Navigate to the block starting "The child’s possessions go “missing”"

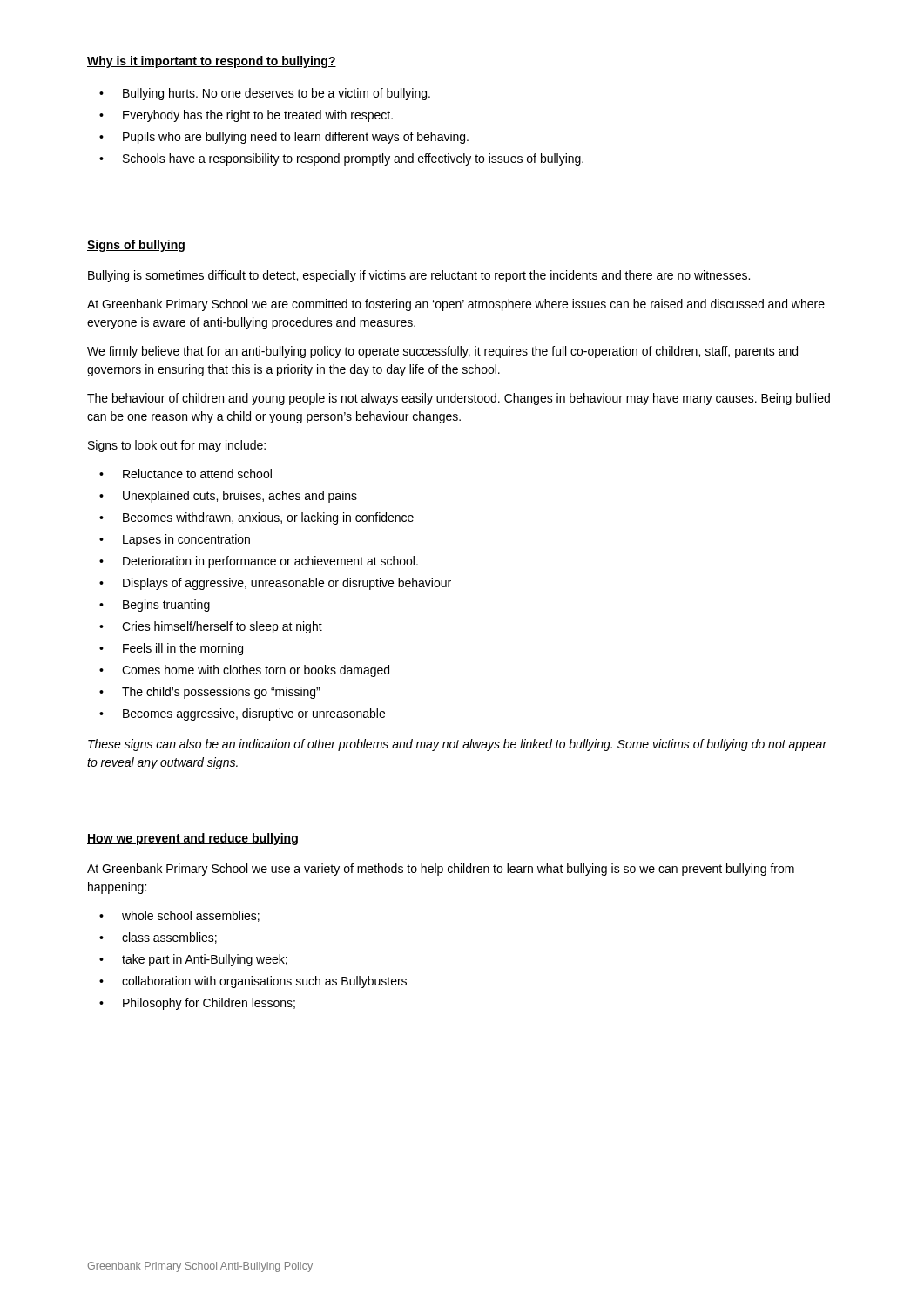tap(209, 693)
